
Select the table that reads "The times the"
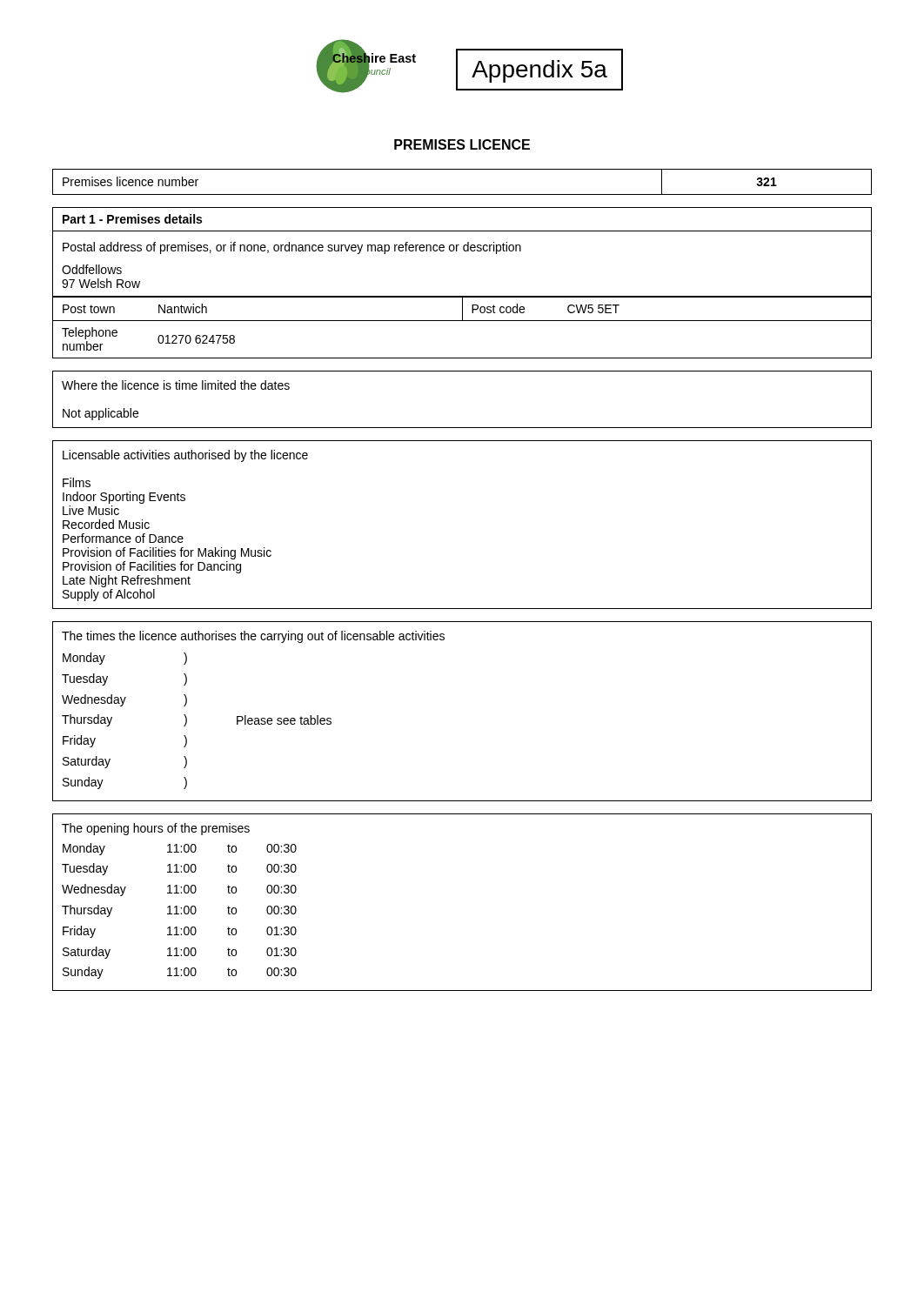point(462,711)
